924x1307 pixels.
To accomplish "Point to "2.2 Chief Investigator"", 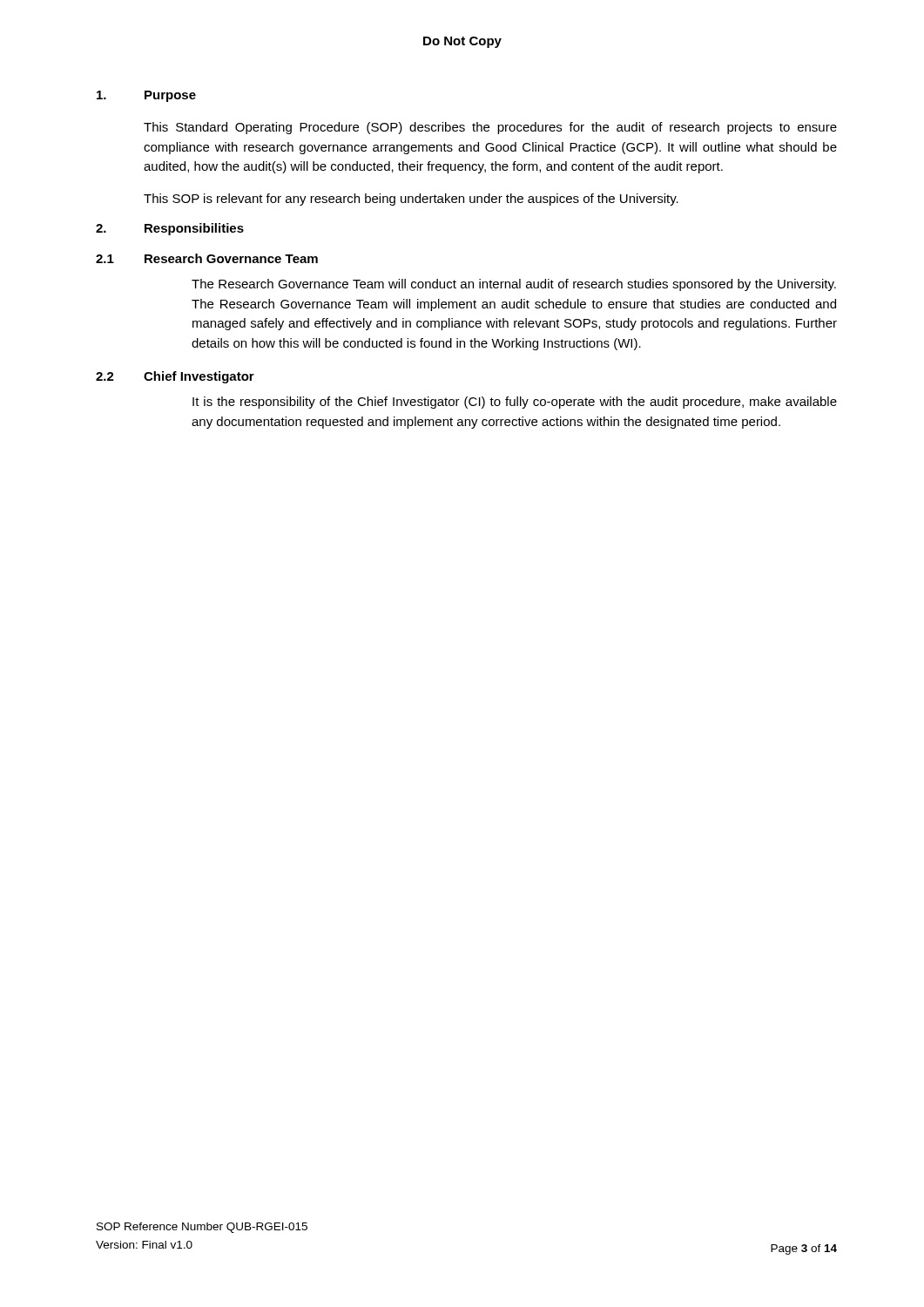I will 175,377.
